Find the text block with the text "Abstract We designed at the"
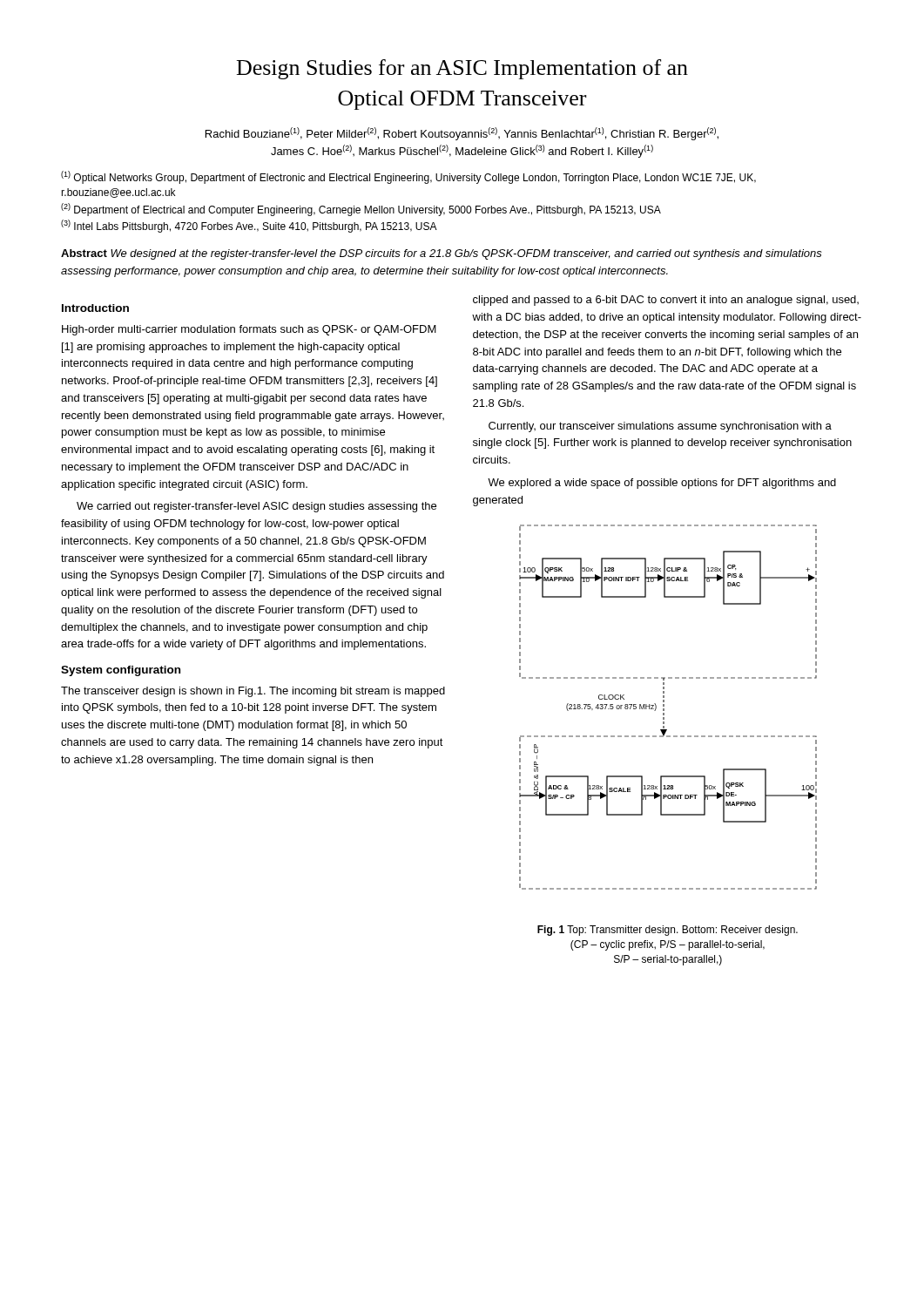This screenshot has height=1307, width=924. 441,262
